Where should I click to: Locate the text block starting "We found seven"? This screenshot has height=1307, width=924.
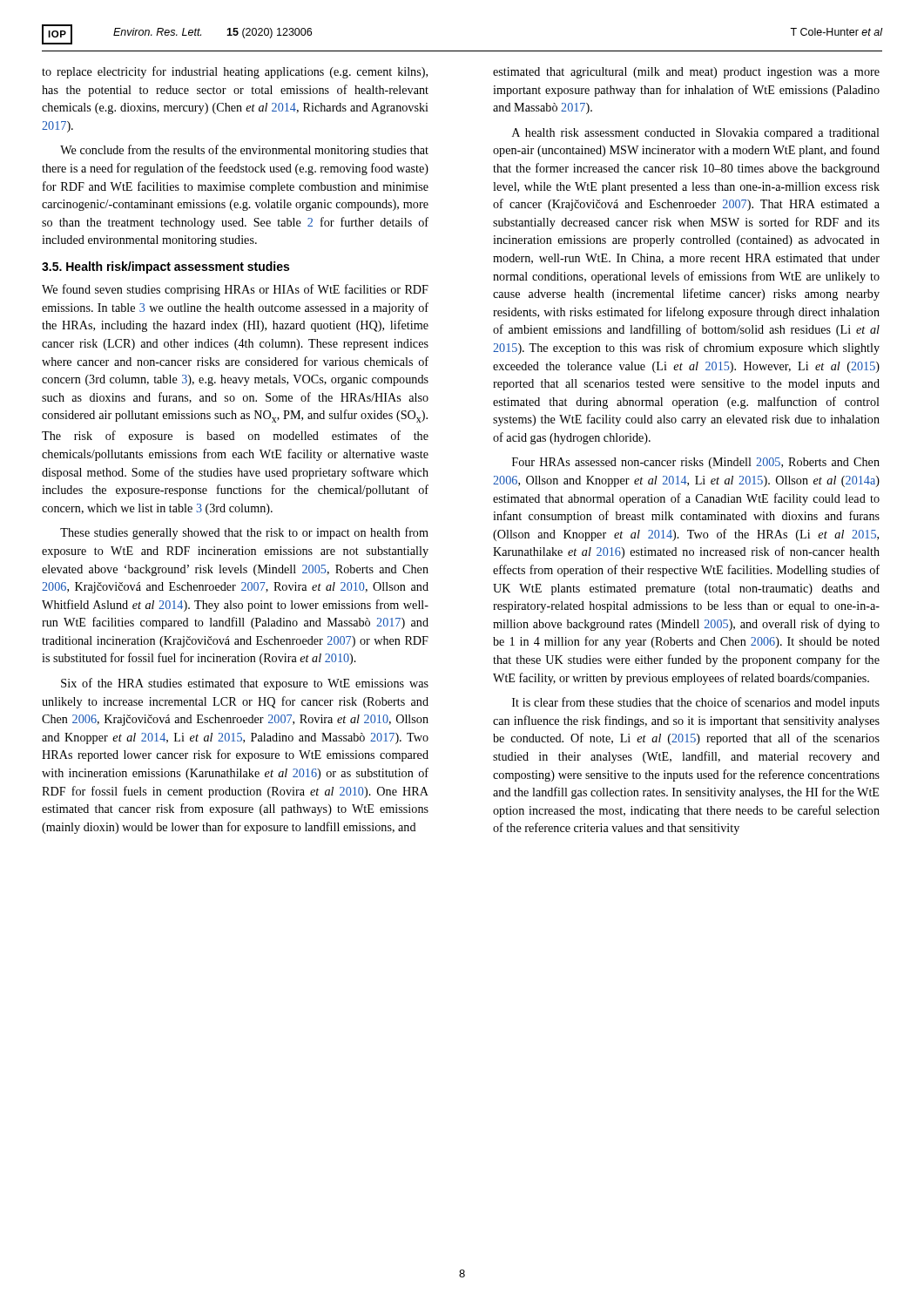[235, 399]
